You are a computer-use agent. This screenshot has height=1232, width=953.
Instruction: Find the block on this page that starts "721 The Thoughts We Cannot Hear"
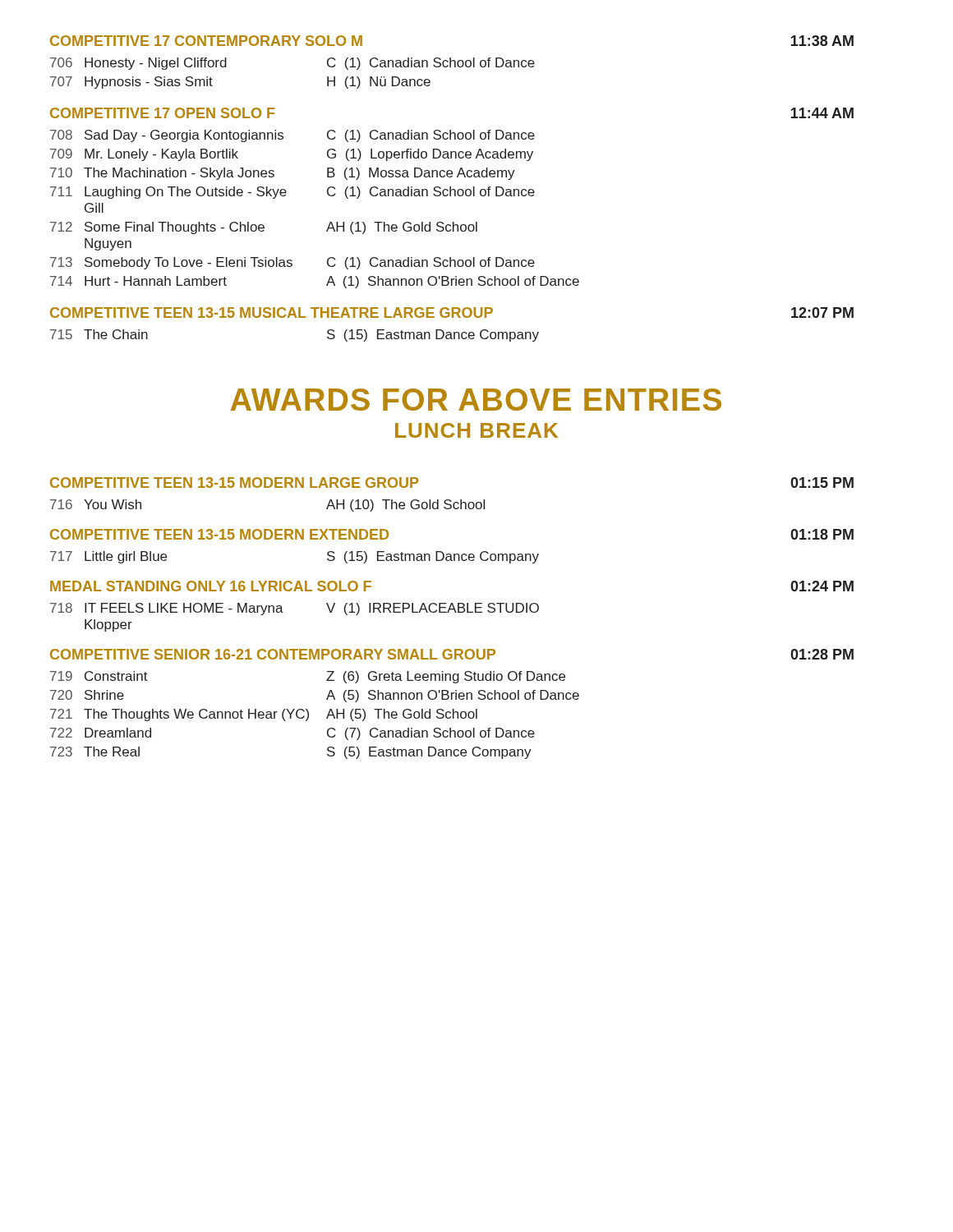(476, 715)
